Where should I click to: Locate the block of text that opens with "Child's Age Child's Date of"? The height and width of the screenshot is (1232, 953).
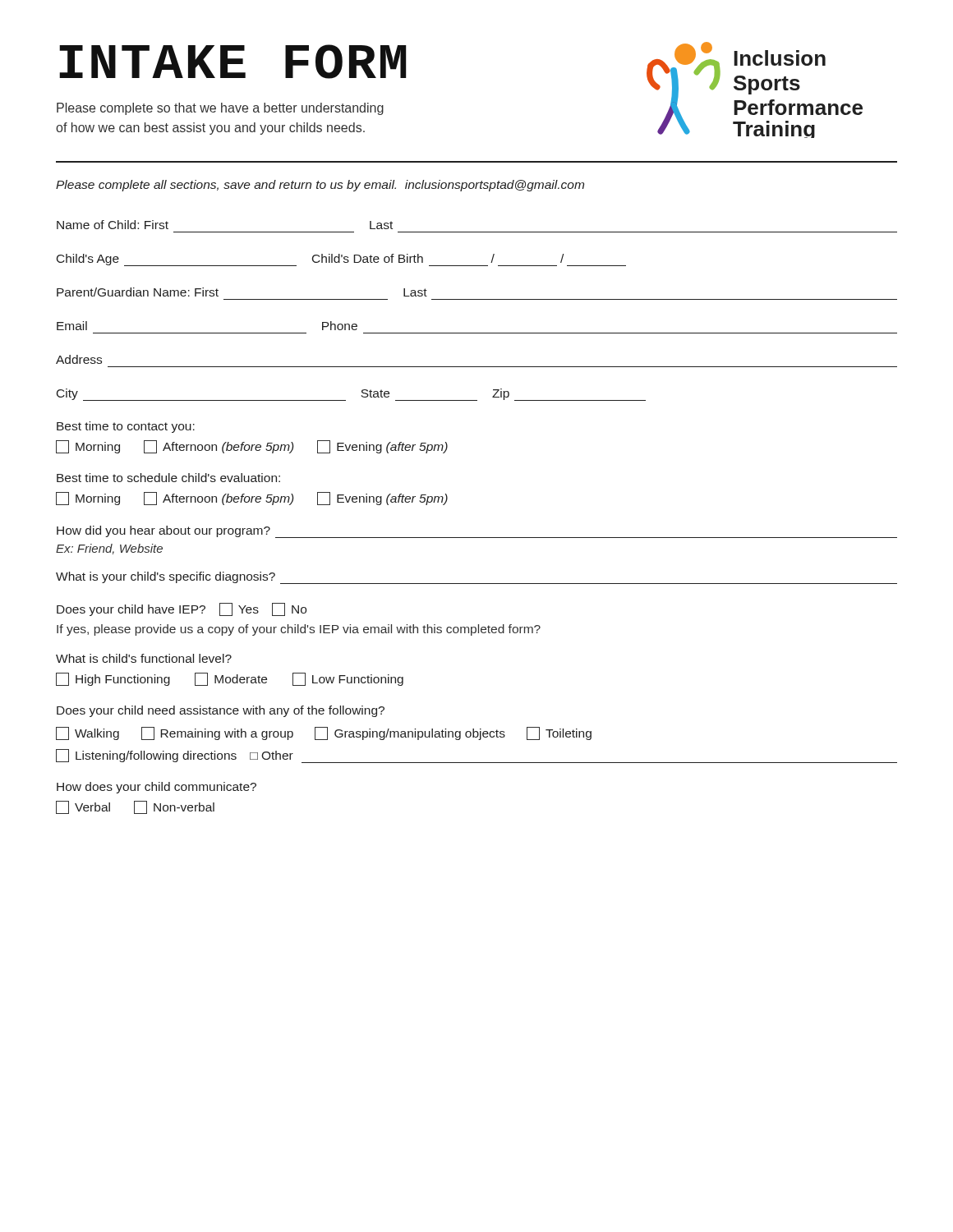point(341,258)
